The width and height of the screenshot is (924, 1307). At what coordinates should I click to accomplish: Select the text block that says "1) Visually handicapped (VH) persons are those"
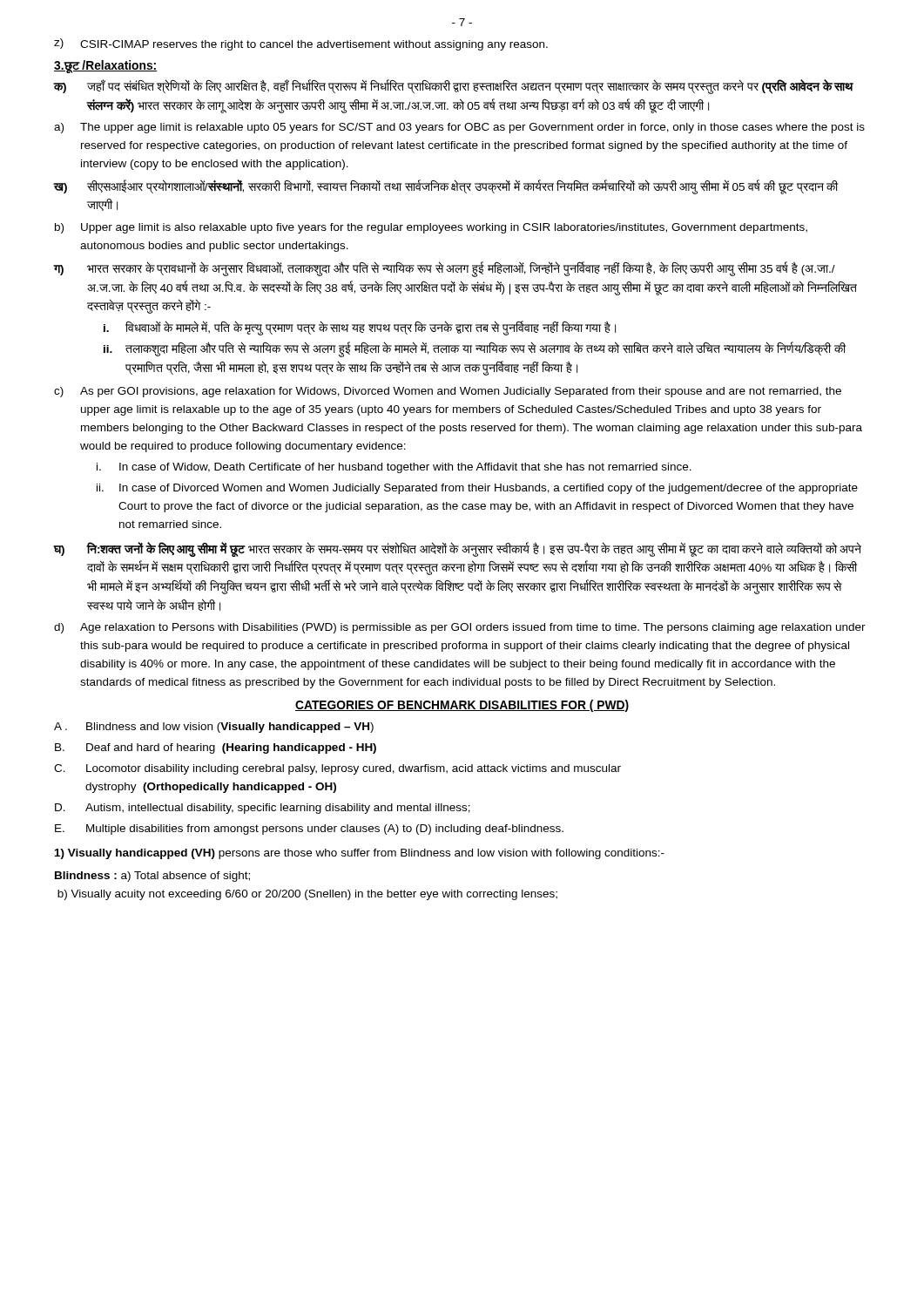pos(359,853)
